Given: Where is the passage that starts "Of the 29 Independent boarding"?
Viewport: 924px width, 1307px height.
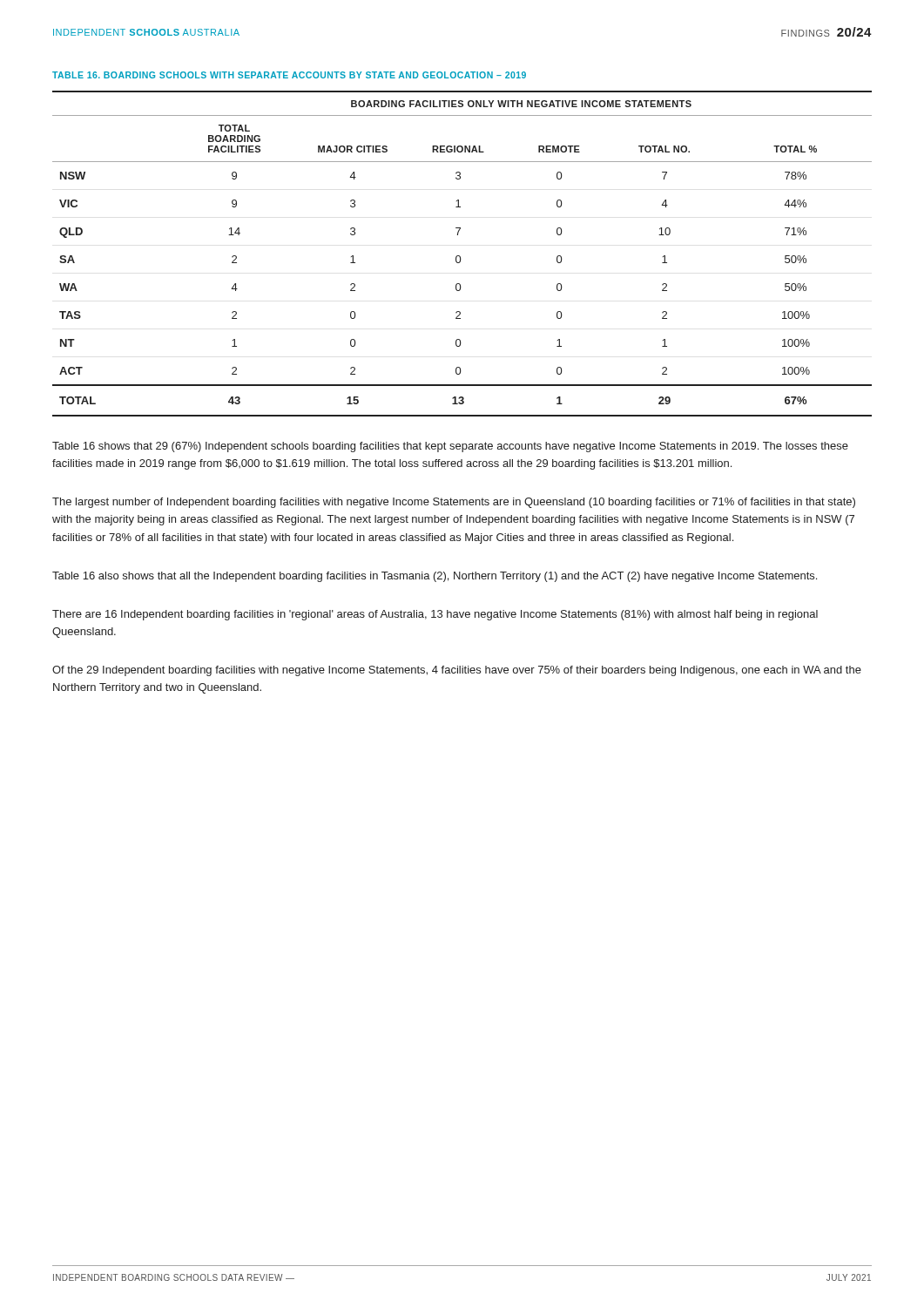Looking at the screenshot, I should click(x=457, y=678).
